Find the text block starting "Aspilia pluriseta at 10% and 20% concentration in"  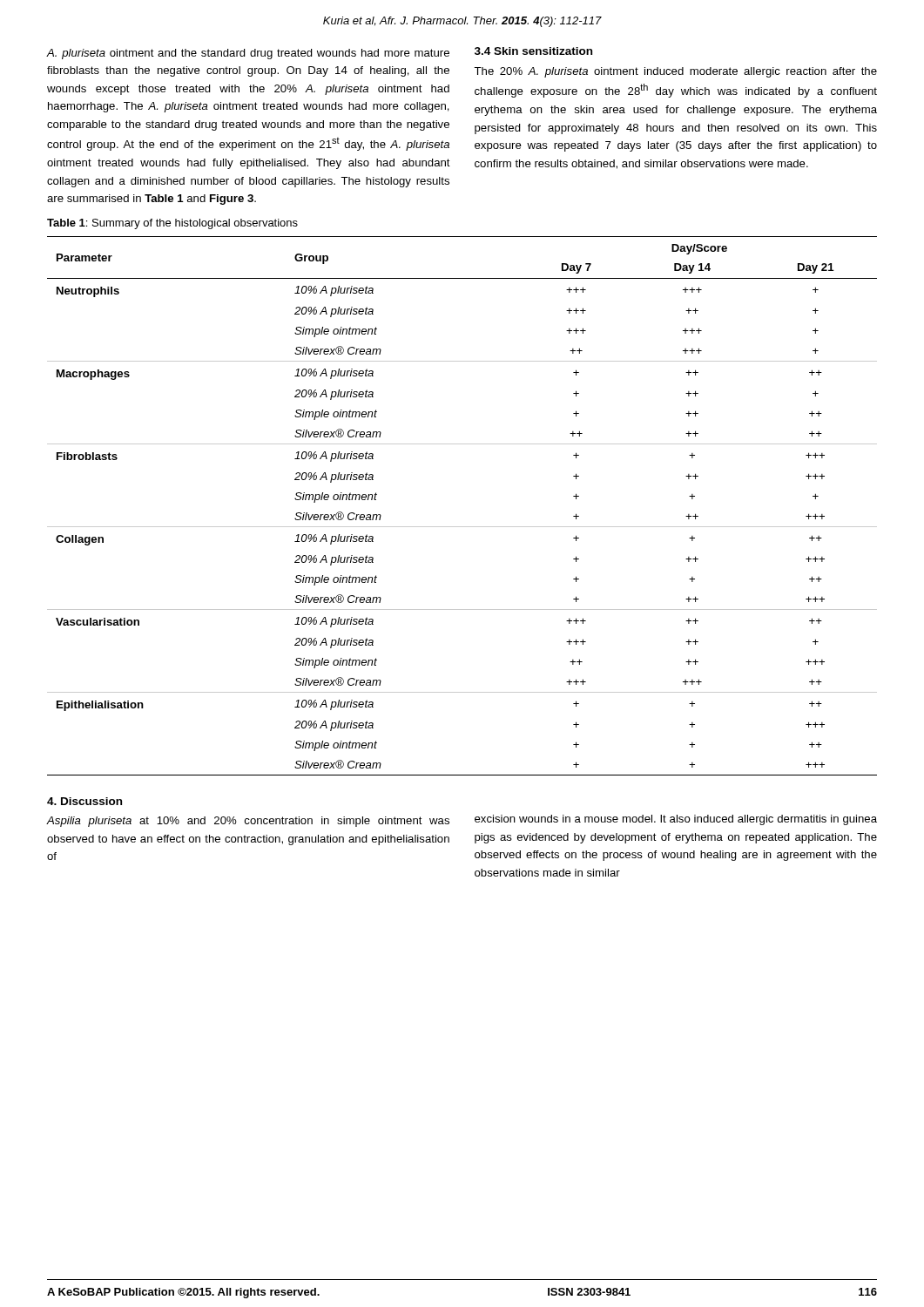(x=248, y=839)
